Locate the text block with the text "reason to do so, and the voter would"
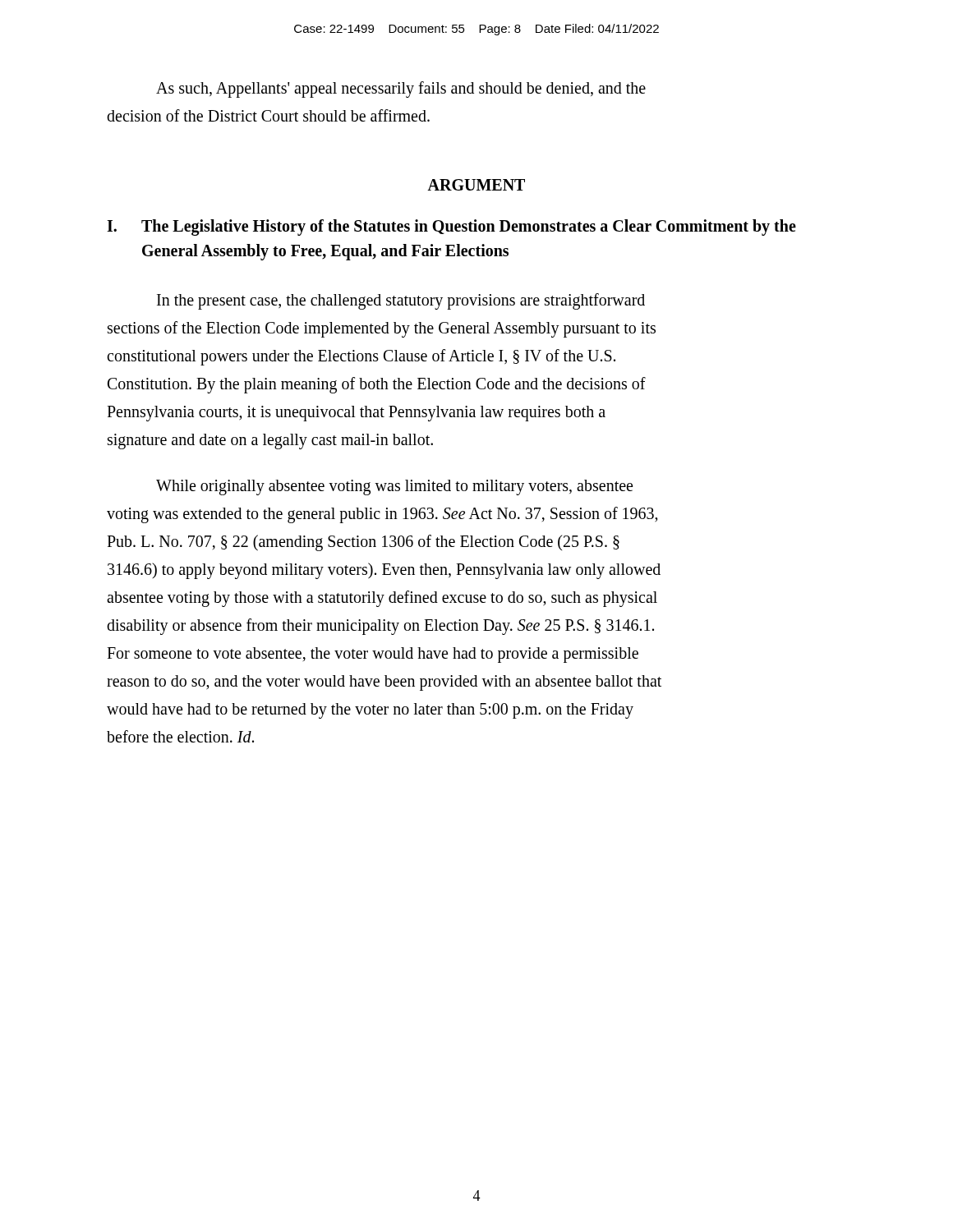953x1232 pixels. click(384, 681)
